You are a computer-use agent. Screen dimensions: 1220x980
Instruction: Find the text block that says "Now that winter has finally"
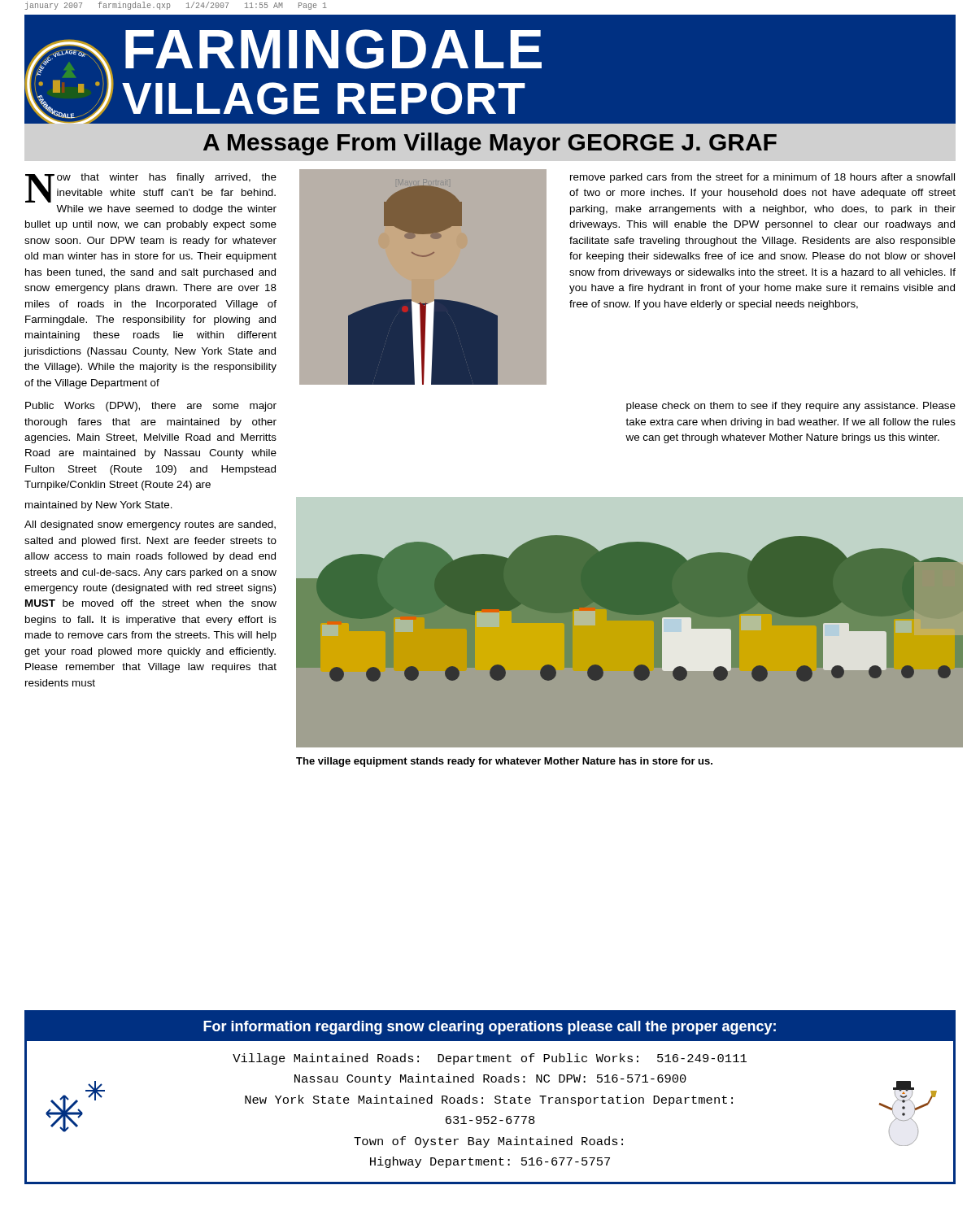click(x=150, y=280)
